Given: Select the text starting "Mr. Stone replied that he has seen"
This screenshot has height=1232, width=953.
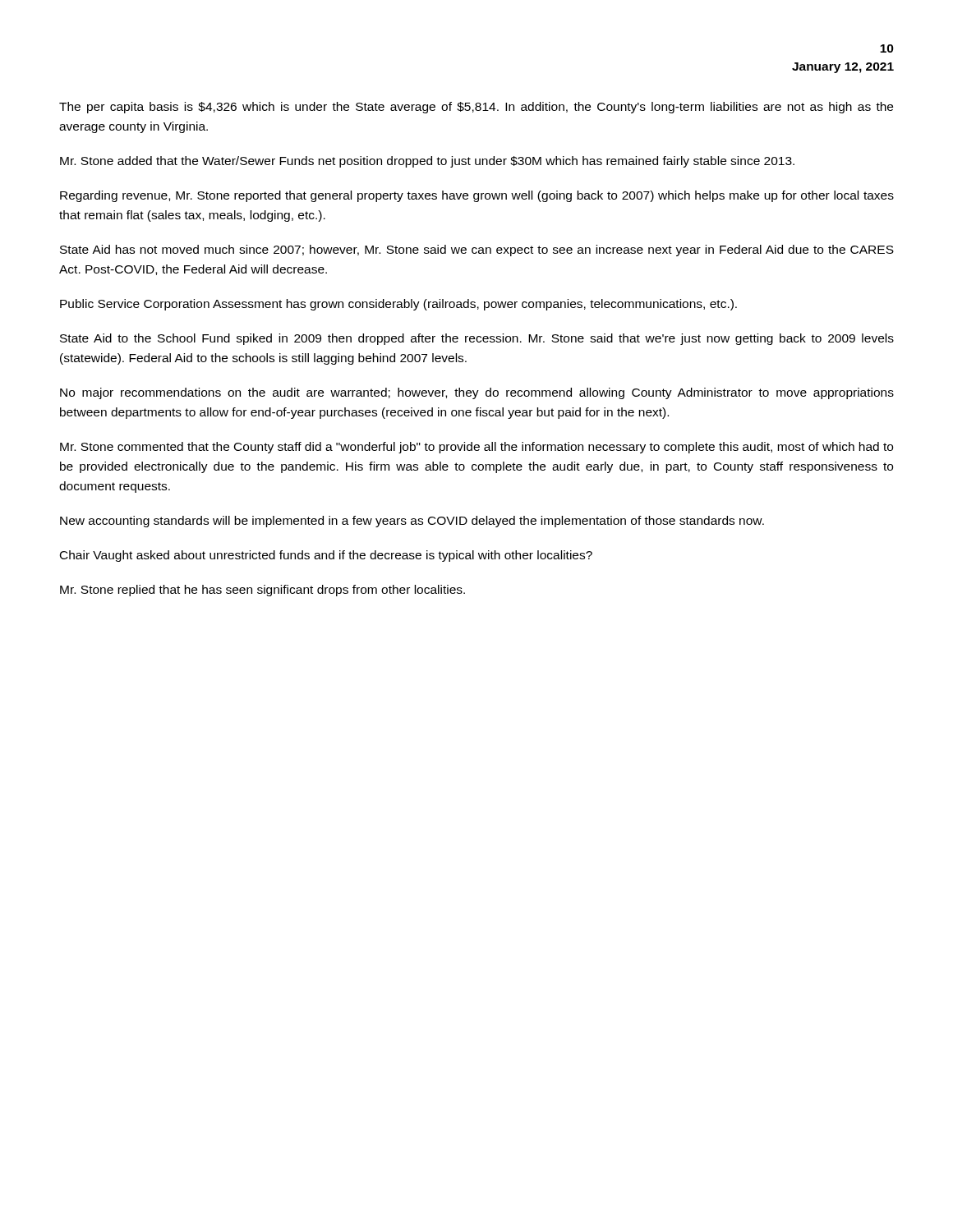Looking at the screenshot, I should [263, 590].
